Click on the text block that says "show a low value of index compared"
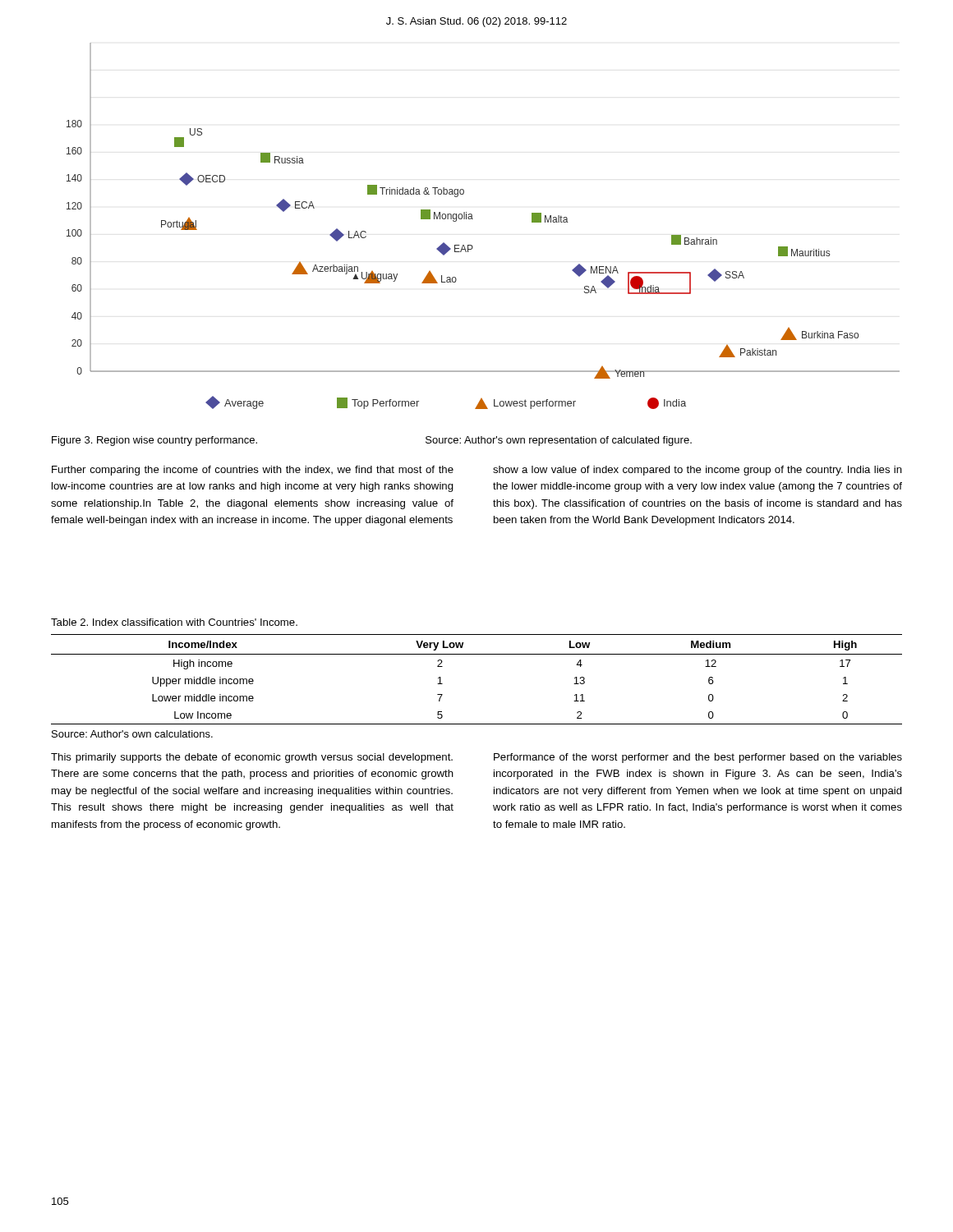 click(698, 495)
